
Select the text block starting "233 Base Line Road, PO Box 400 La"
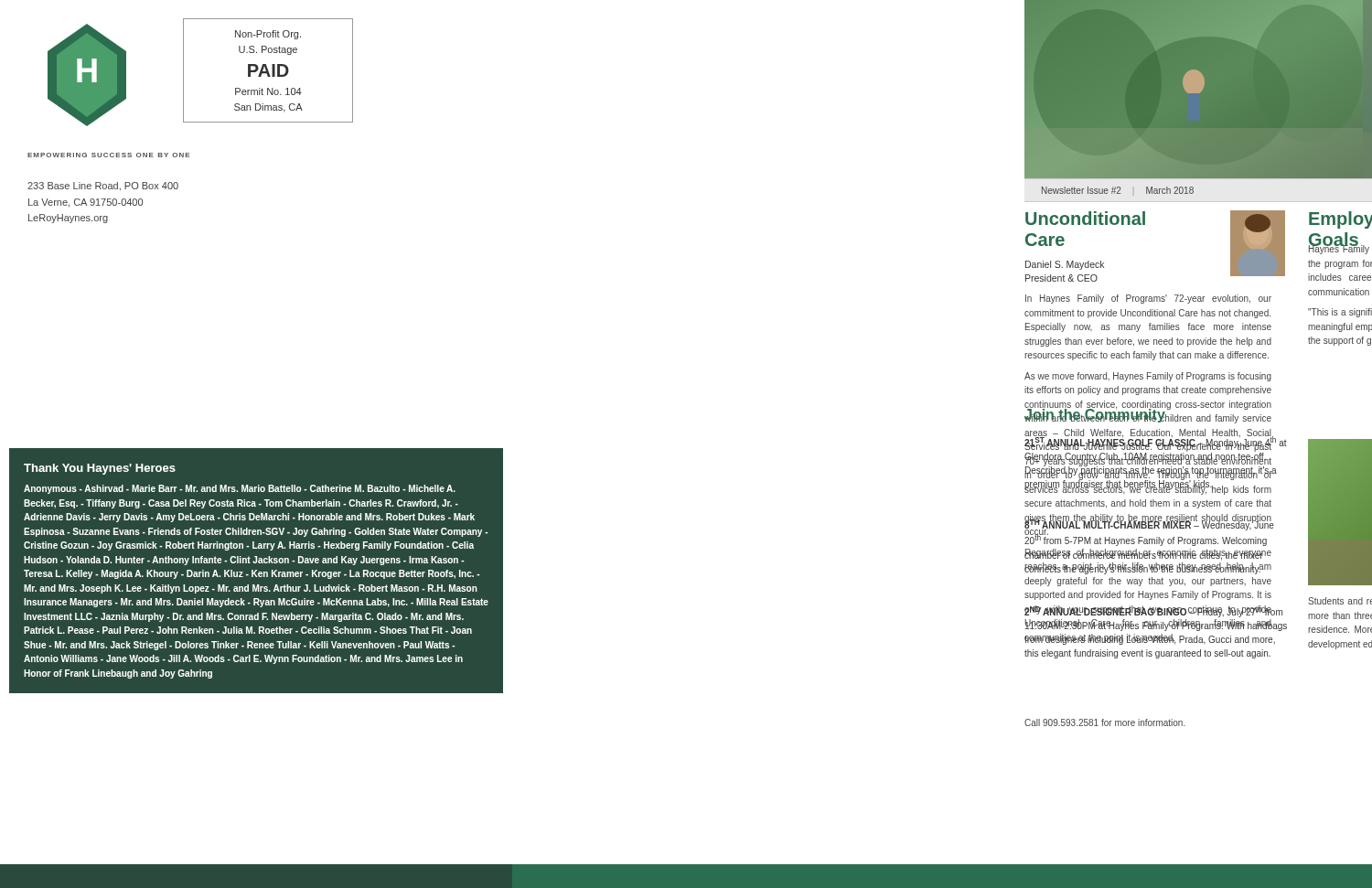tap(103, 202)
